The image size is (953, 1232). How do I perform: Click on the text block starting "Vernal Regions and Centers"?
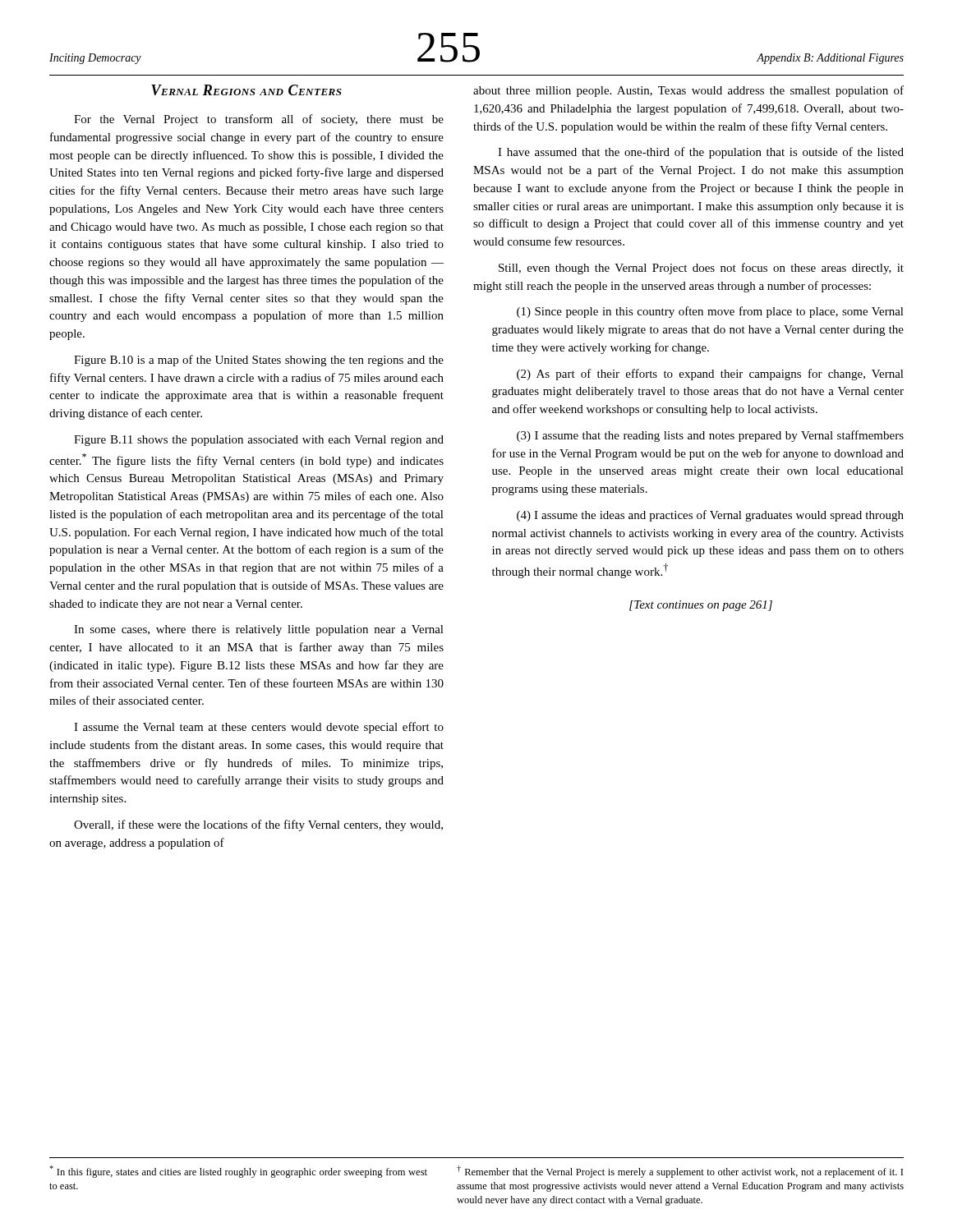tap(246, 90)
